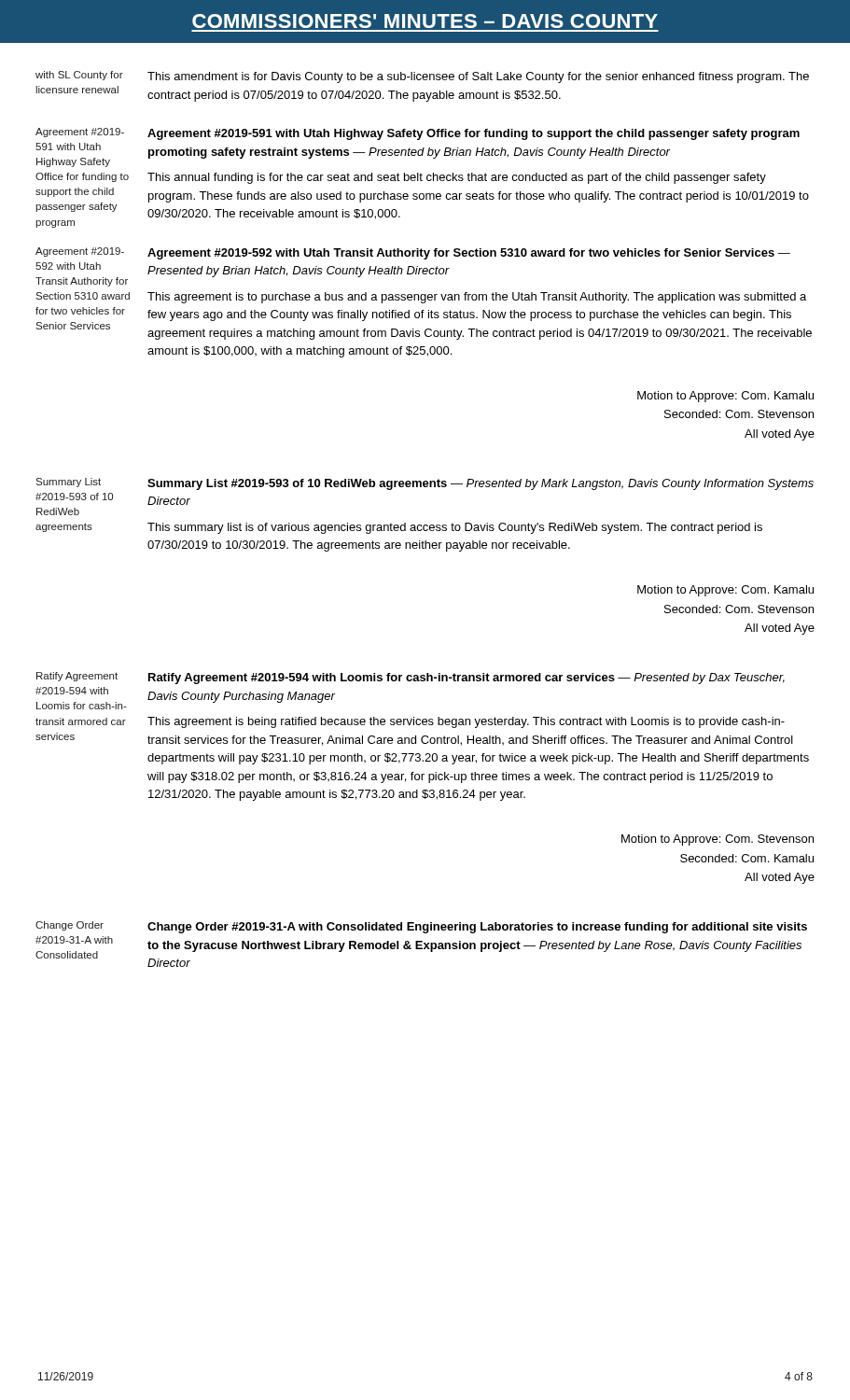This screenshot has width=850, height=1400.
Task: Find the text block that reads "Agreement #2019-592 with Utah Transit Authority"
Action: (83, 288)
